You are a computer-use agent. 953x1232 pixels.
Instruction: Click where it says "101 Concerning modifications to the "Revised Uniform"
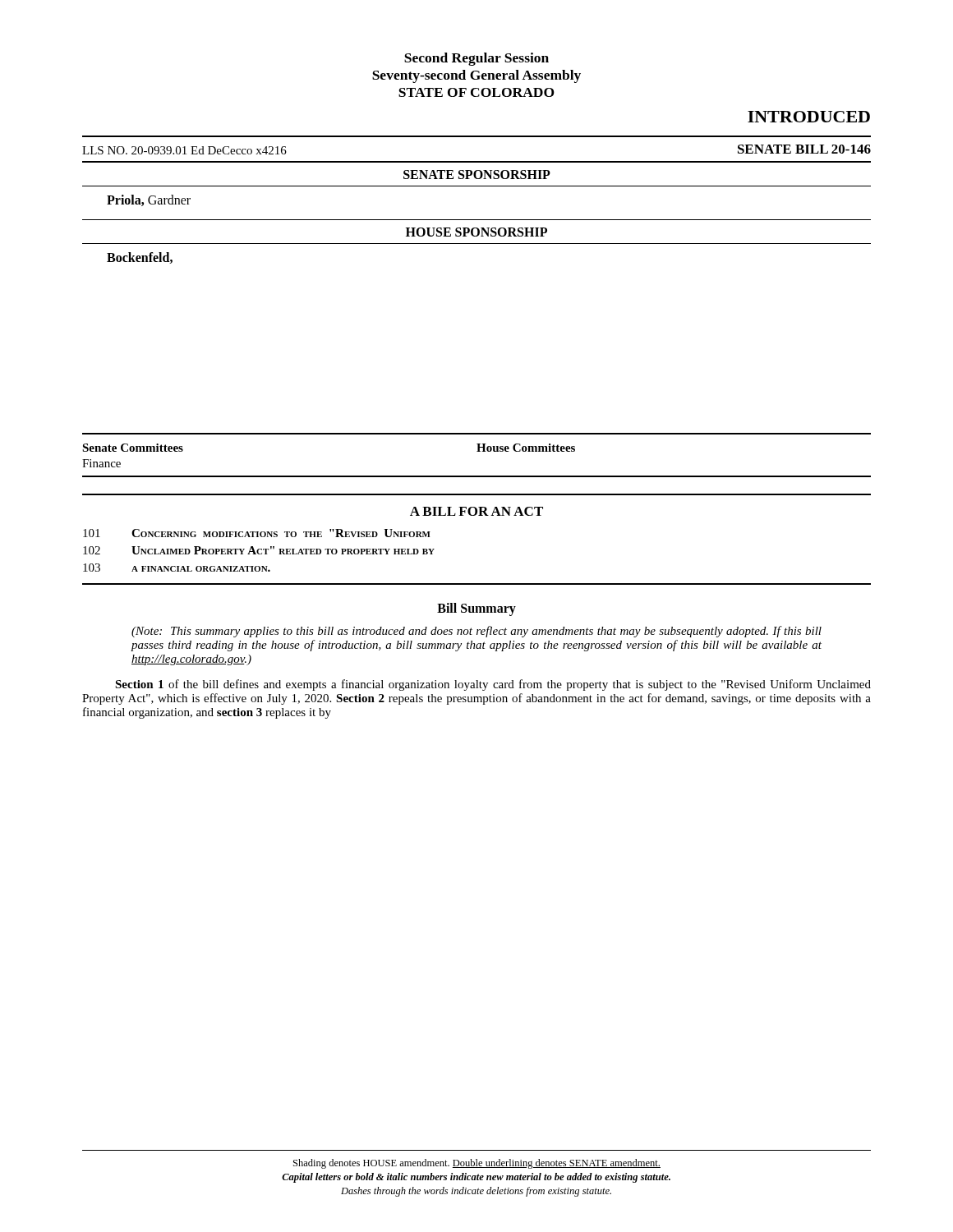pos(257,533)
